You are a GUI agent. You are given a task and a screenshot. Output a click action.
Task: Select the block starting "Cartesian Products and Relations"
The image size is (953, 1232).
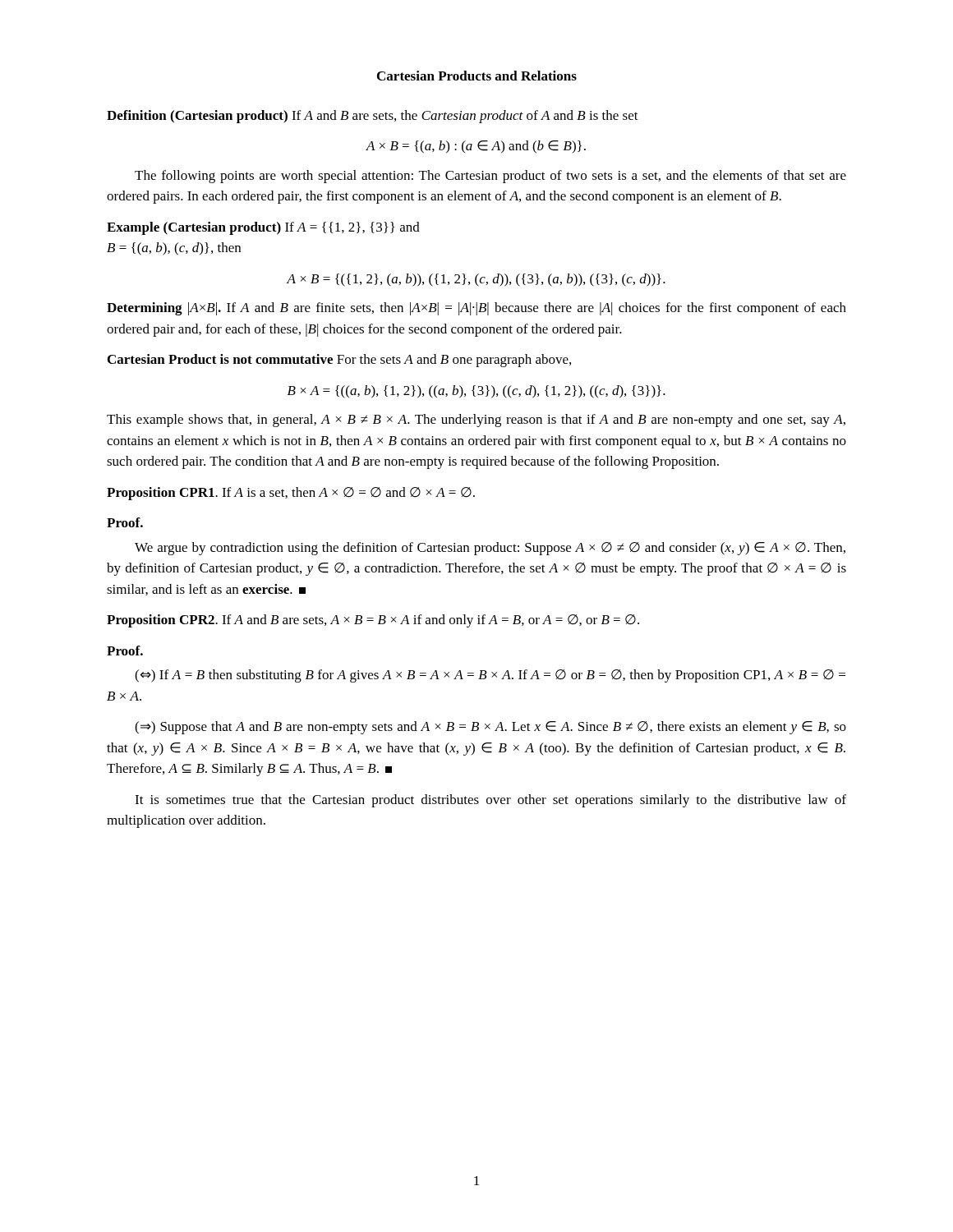pos(476,76)
